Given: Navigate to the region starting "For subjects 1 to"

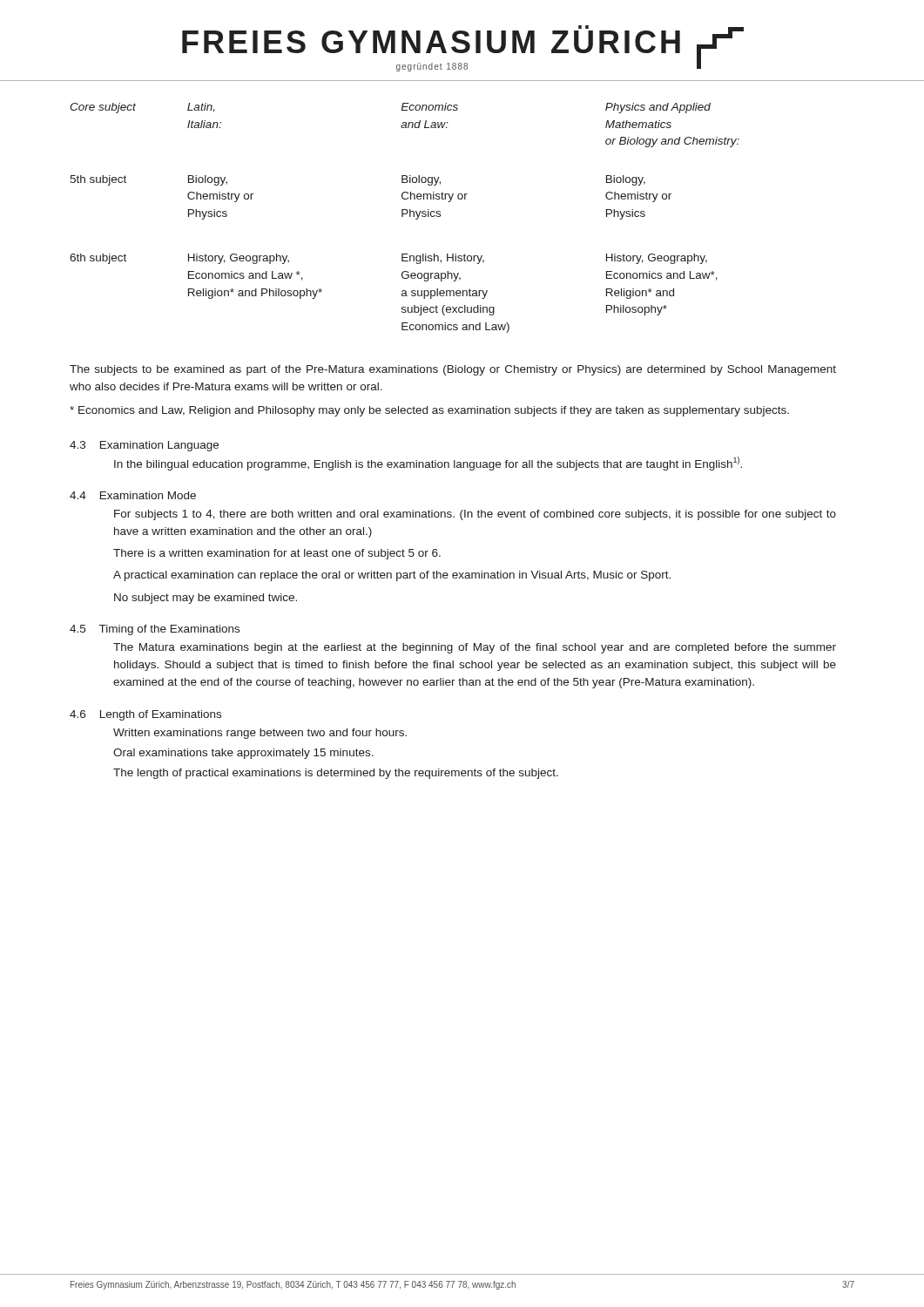Looking at the screenshot, I should [x=475, y=522].
